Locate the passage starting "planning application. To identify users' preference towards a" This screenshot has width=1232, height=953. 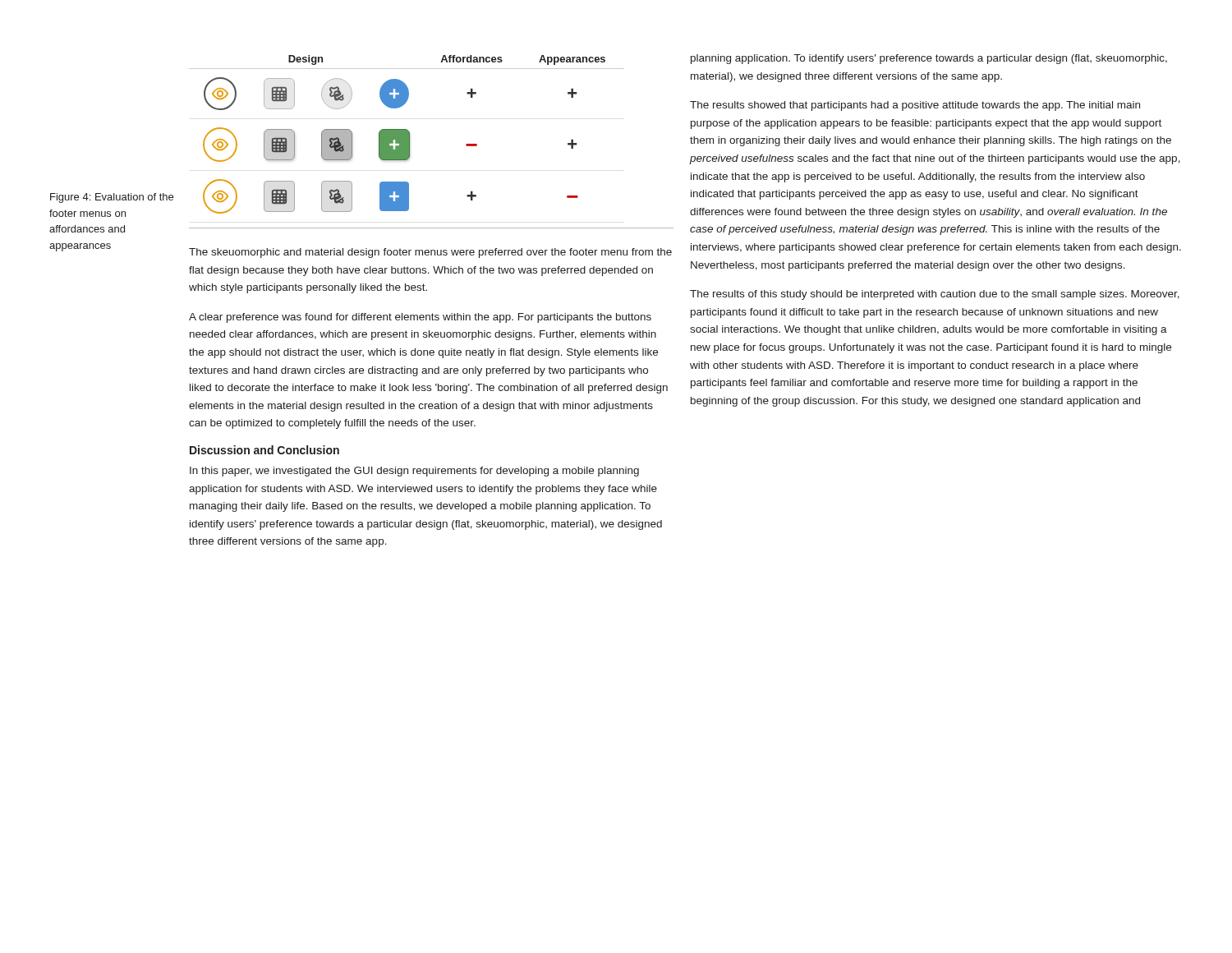(929, 67)
